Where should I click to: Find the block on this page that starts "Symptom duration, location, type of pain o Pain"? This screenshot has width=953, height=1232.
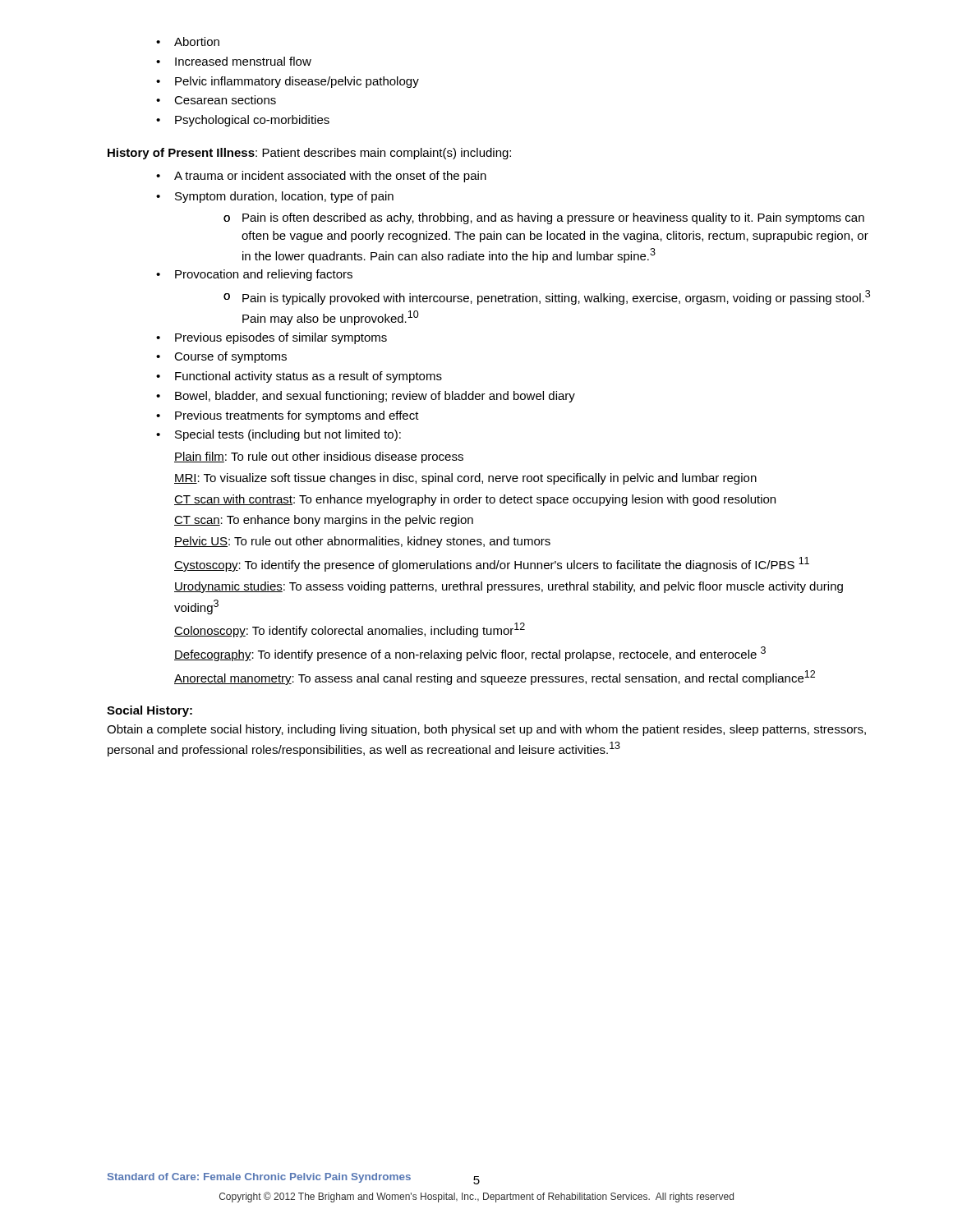point(518,226)
